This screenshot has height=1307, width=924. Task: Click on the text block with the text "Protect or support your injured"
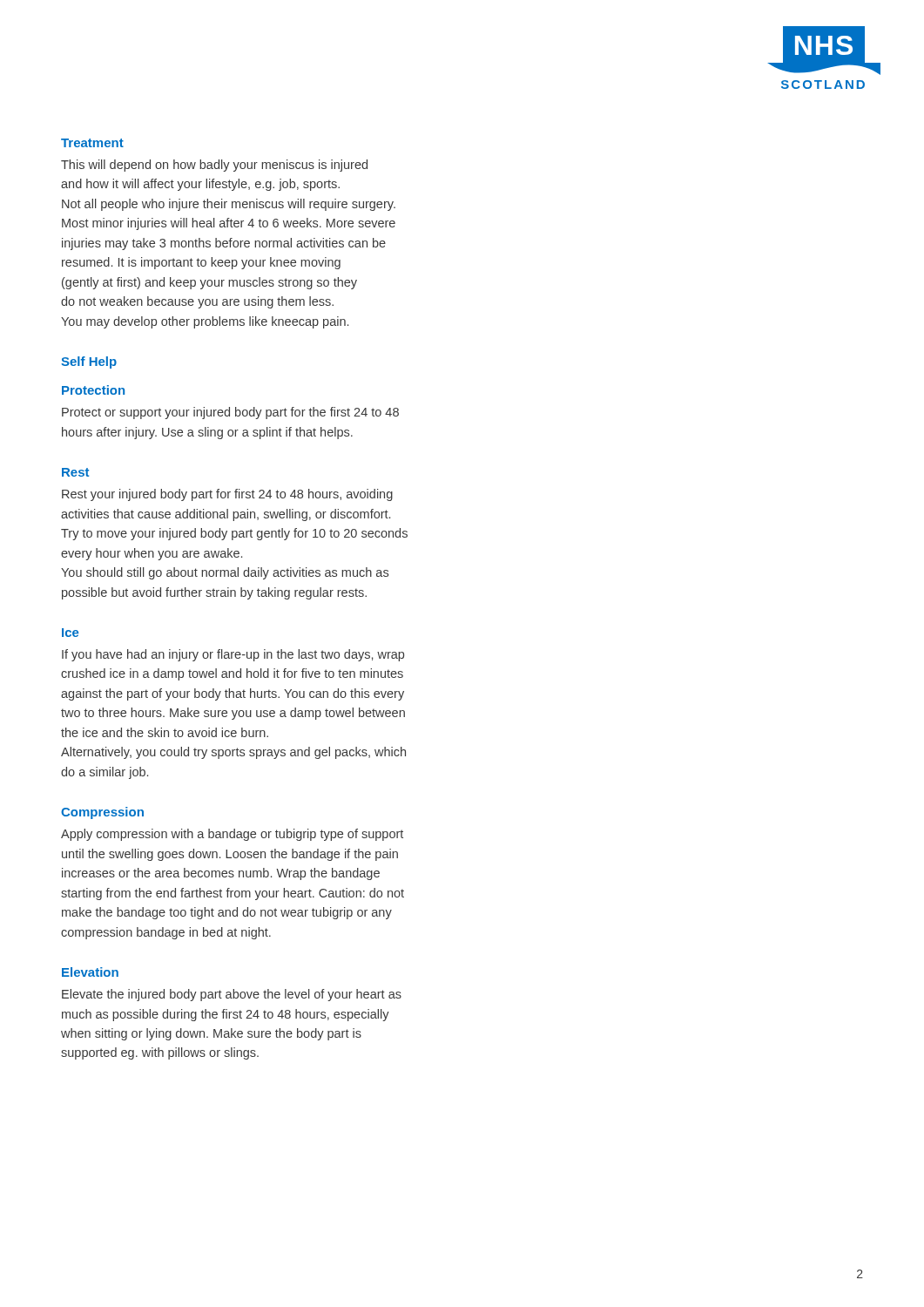click(230, 422)
